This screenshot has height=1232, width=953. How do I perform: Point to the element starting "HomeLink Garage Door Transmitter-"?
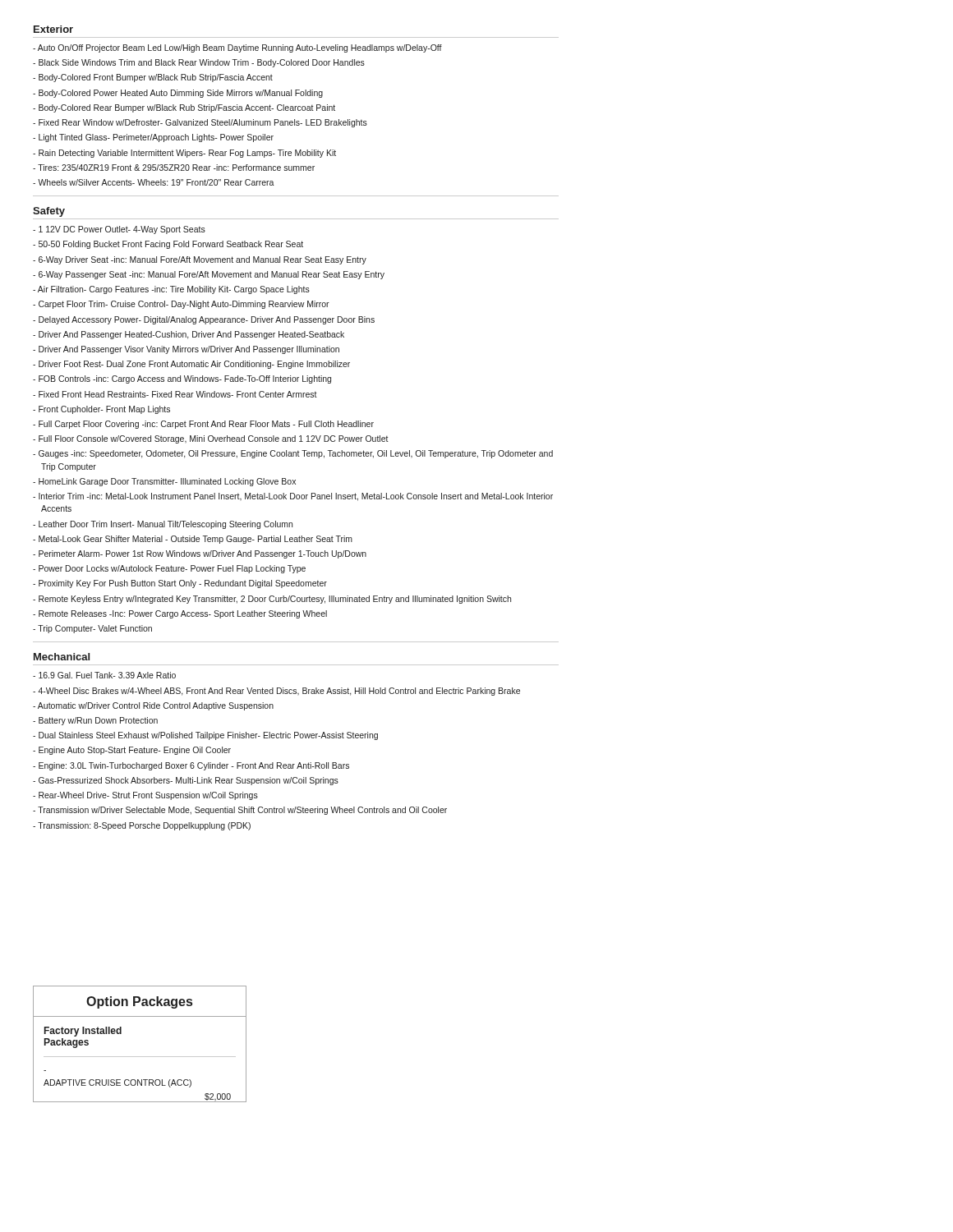pyautogui.click(x=167, y=481)
